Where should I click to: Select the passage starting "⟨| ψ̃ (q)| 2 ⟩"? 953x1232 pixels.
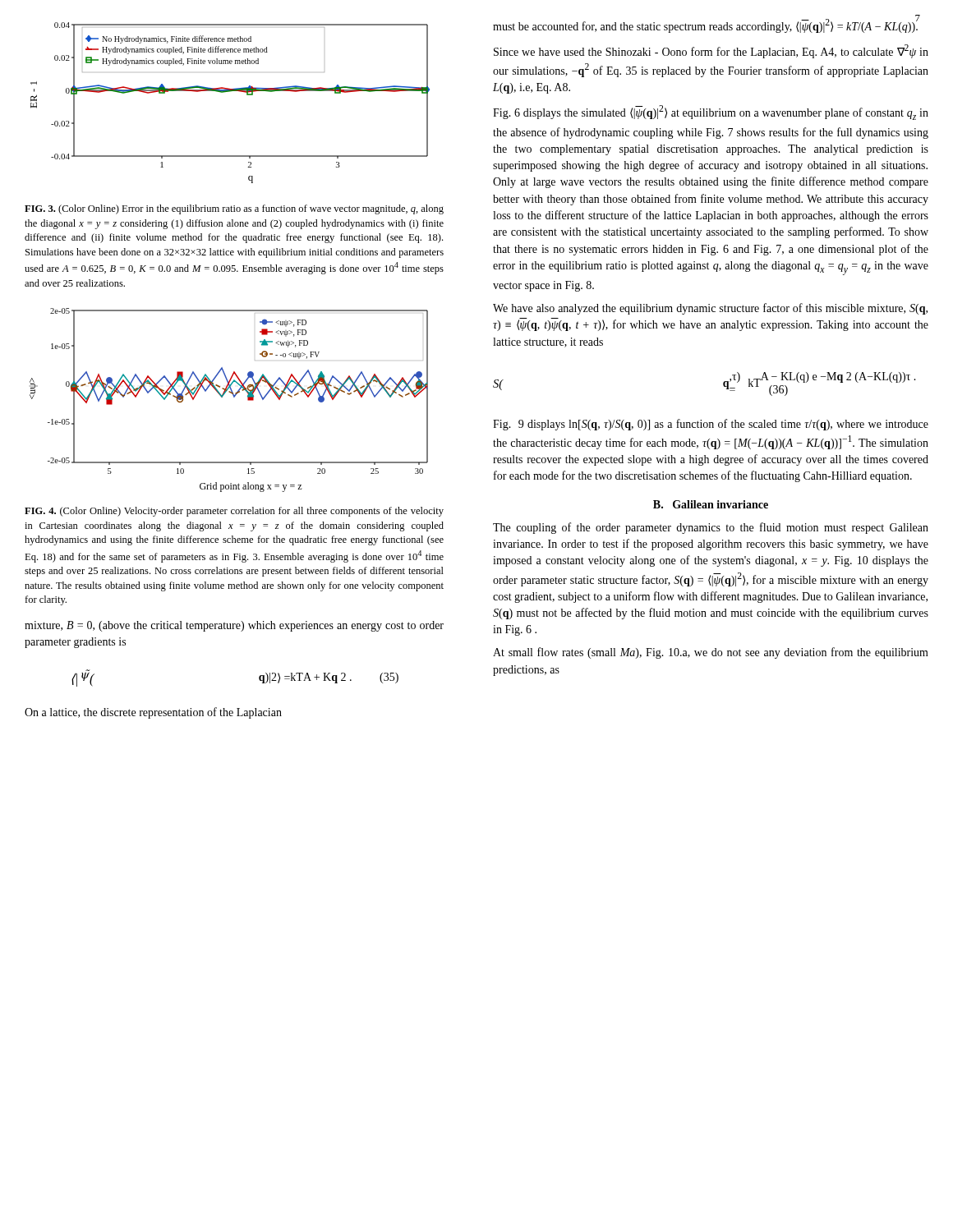pyautogui.click(x=87, y=677)
